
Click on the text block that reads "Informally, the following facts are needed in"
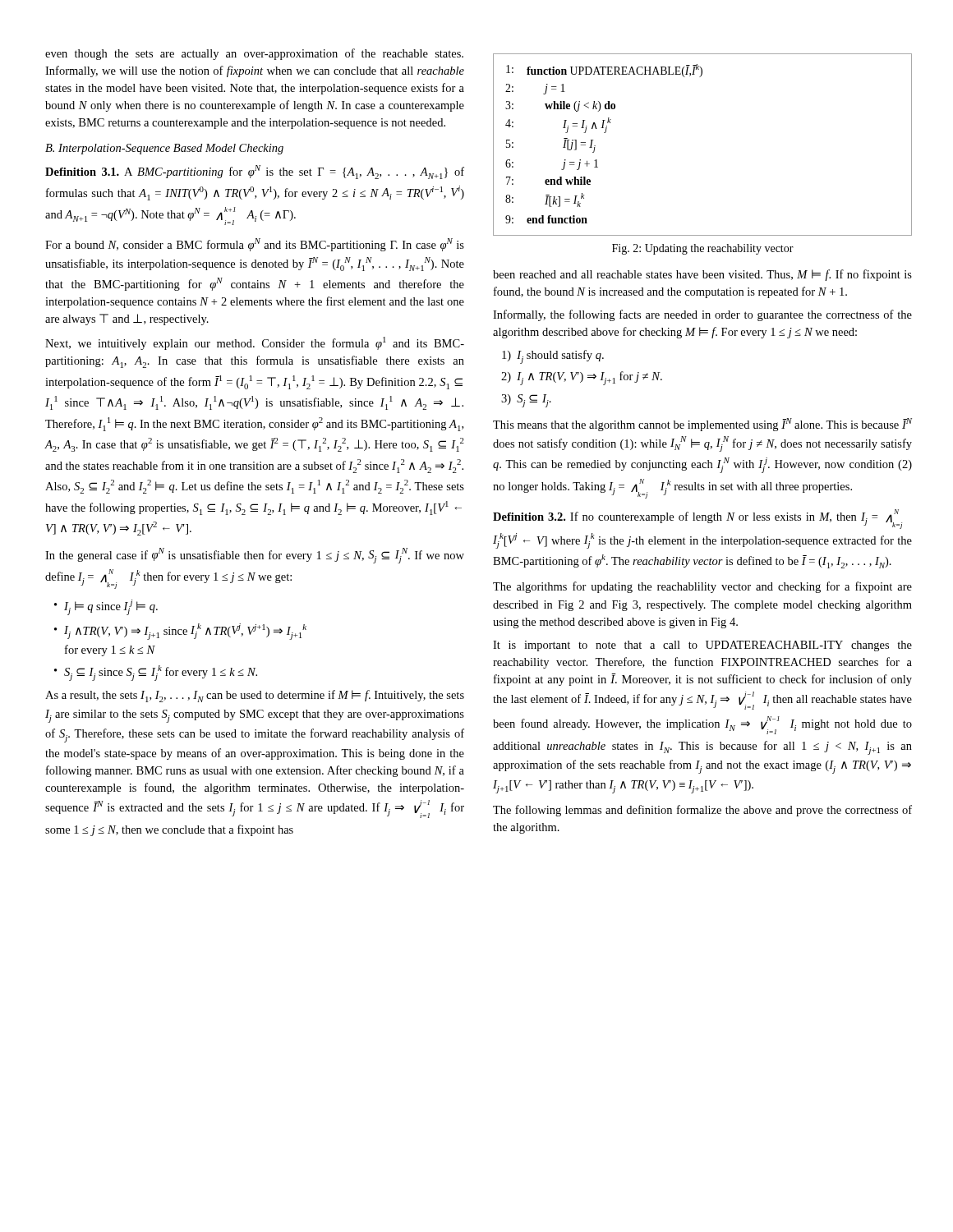[702, 323]
